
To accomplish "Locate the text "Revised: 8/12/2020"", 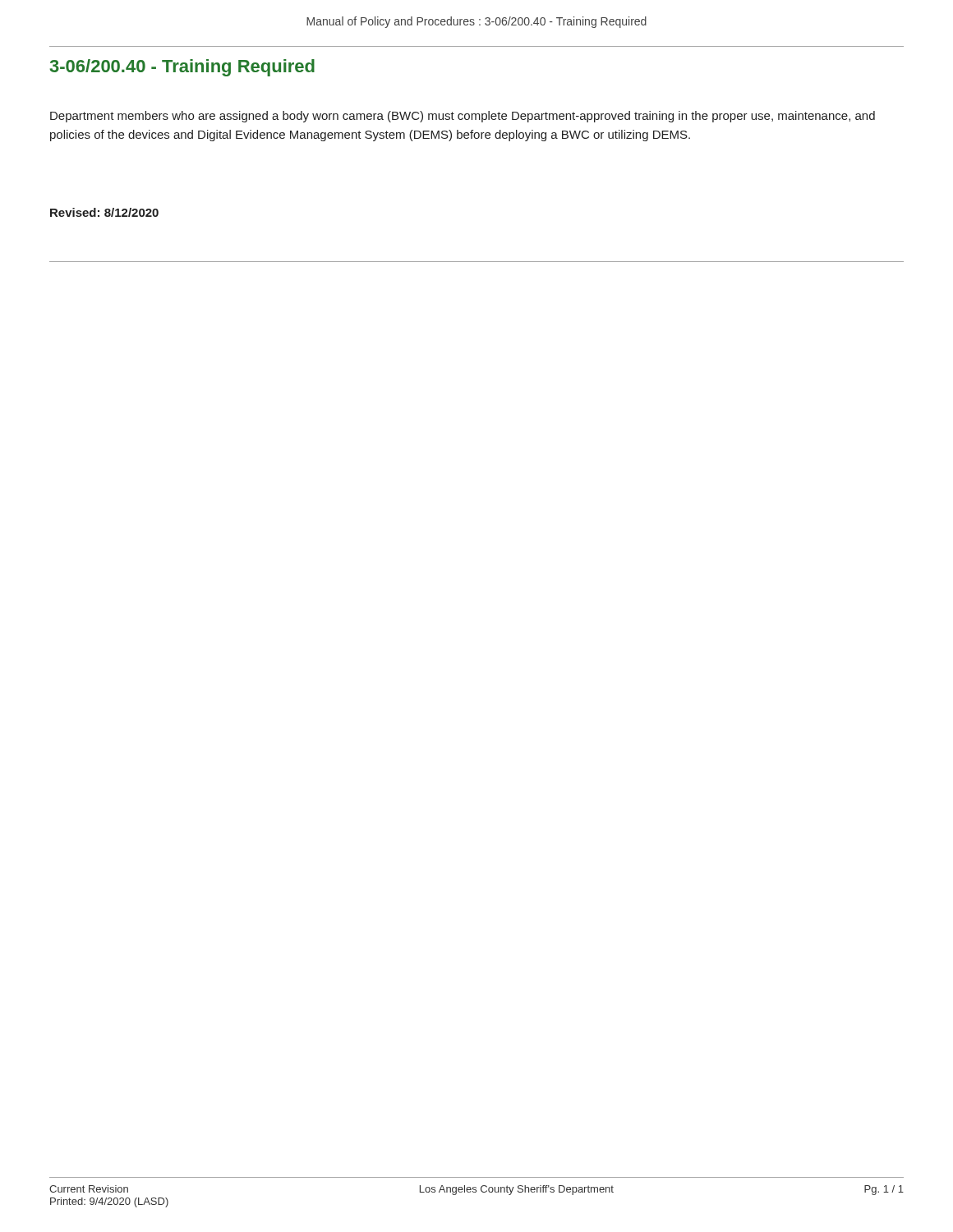I will point(104,212).
